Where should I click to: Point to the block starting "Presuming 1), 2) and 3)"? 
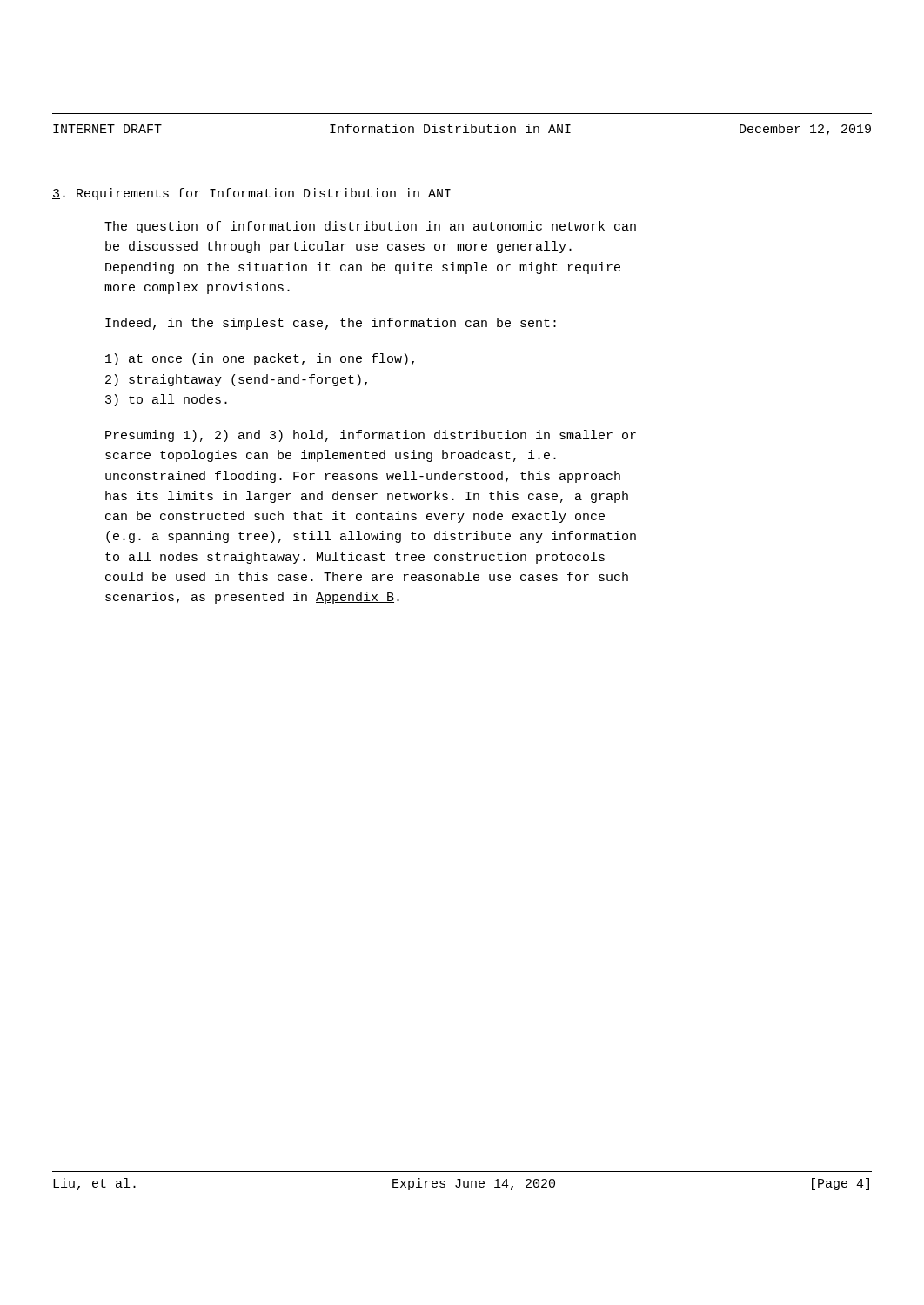pos(371,517)
